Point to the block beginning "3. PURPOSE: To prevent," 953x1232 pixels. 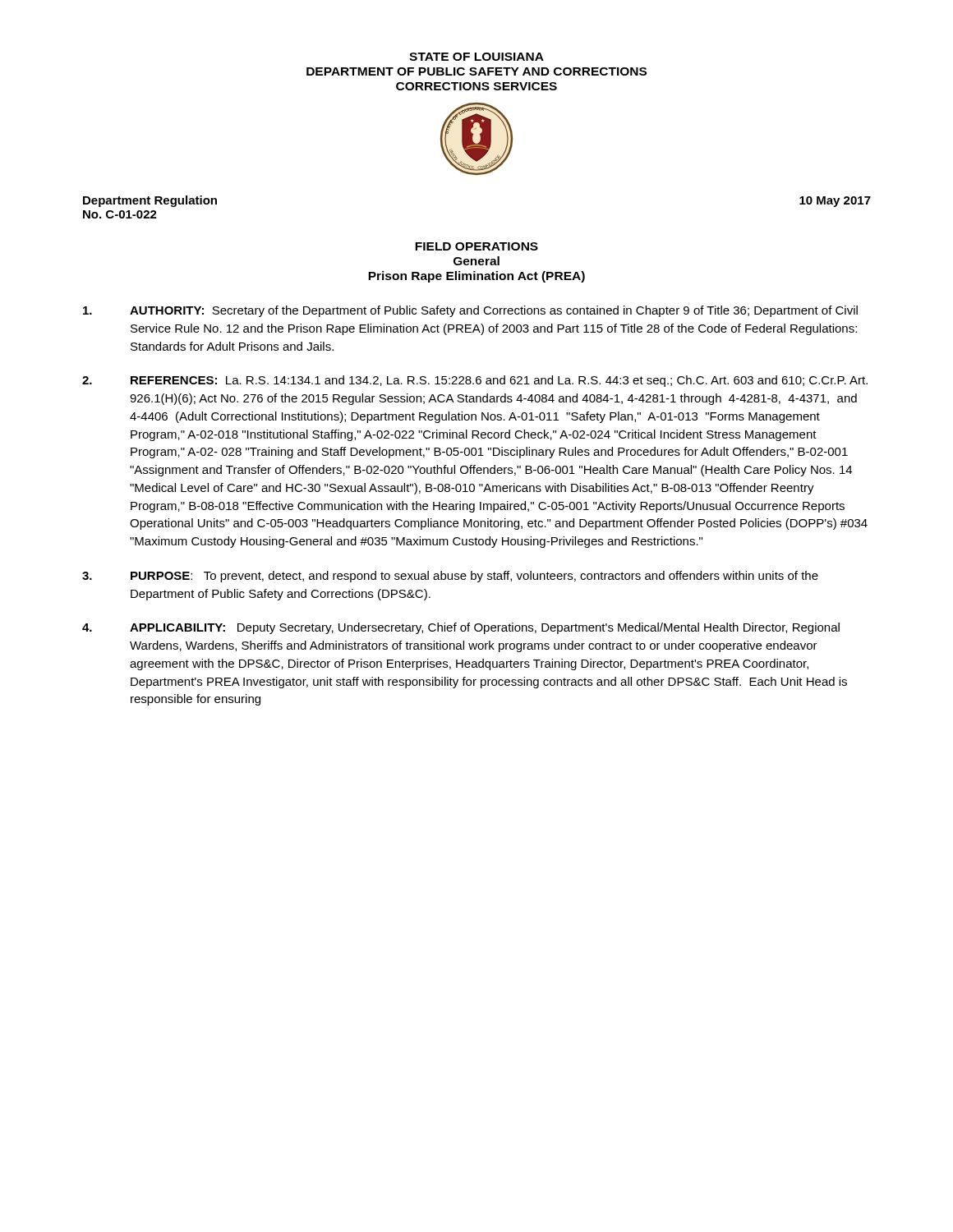pyautogui.click(x=476, y=584)
